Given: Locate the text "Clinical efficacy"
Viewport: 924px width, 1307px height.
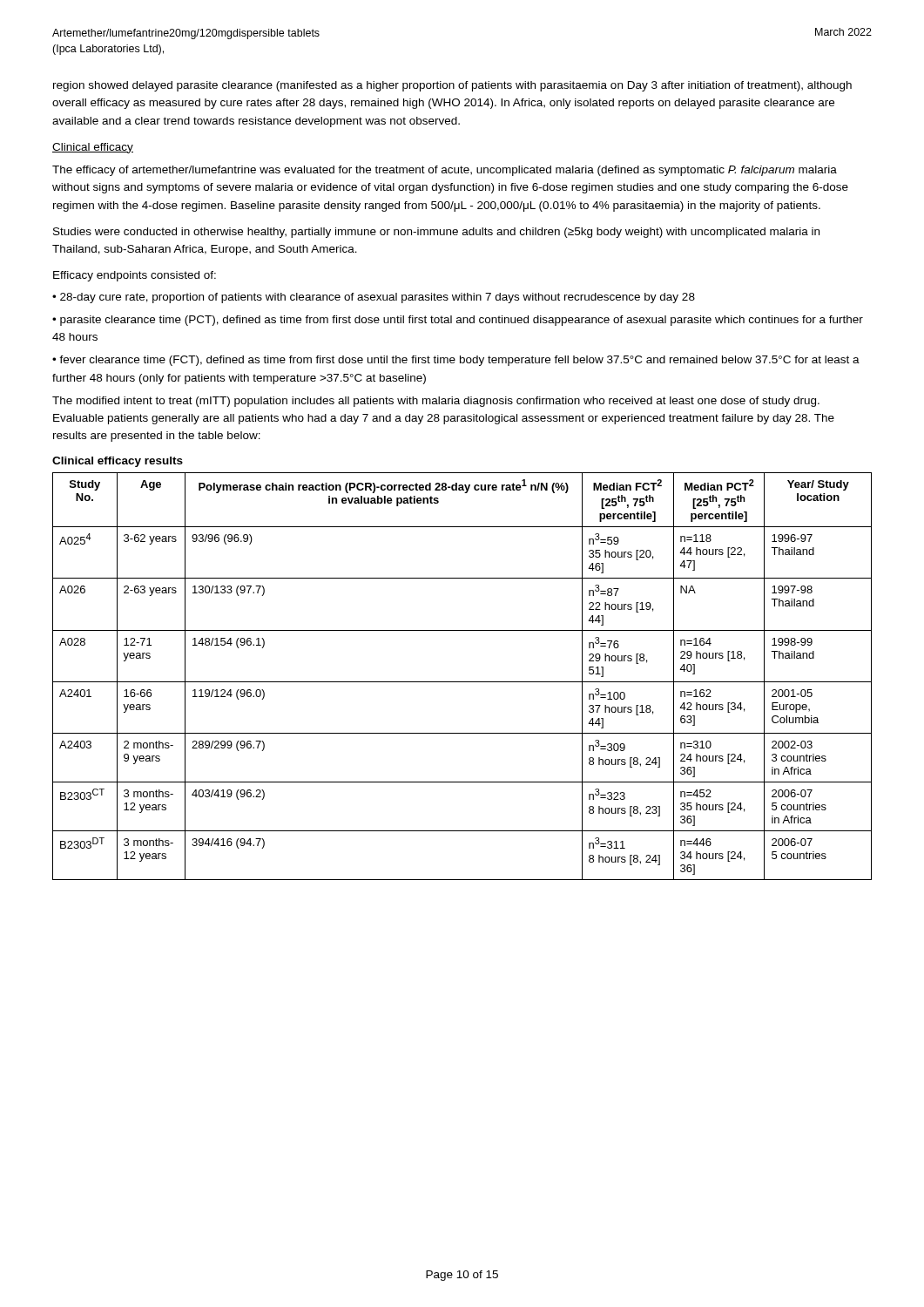Looking at the screenshot, I should tap(93, 147).
